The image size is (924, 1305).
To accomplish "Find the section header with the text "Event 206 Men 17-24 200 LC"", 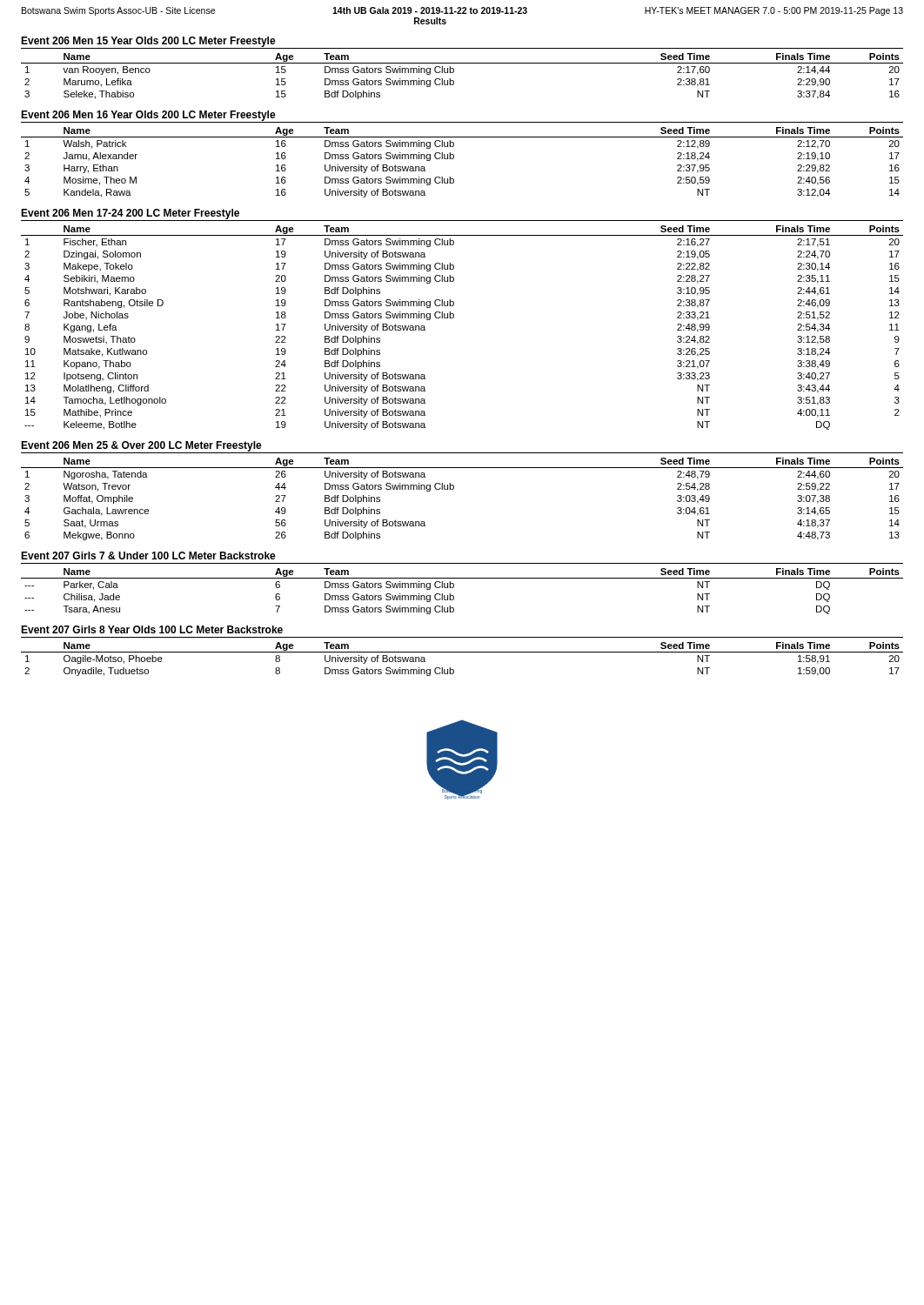I will click(130, 213).
